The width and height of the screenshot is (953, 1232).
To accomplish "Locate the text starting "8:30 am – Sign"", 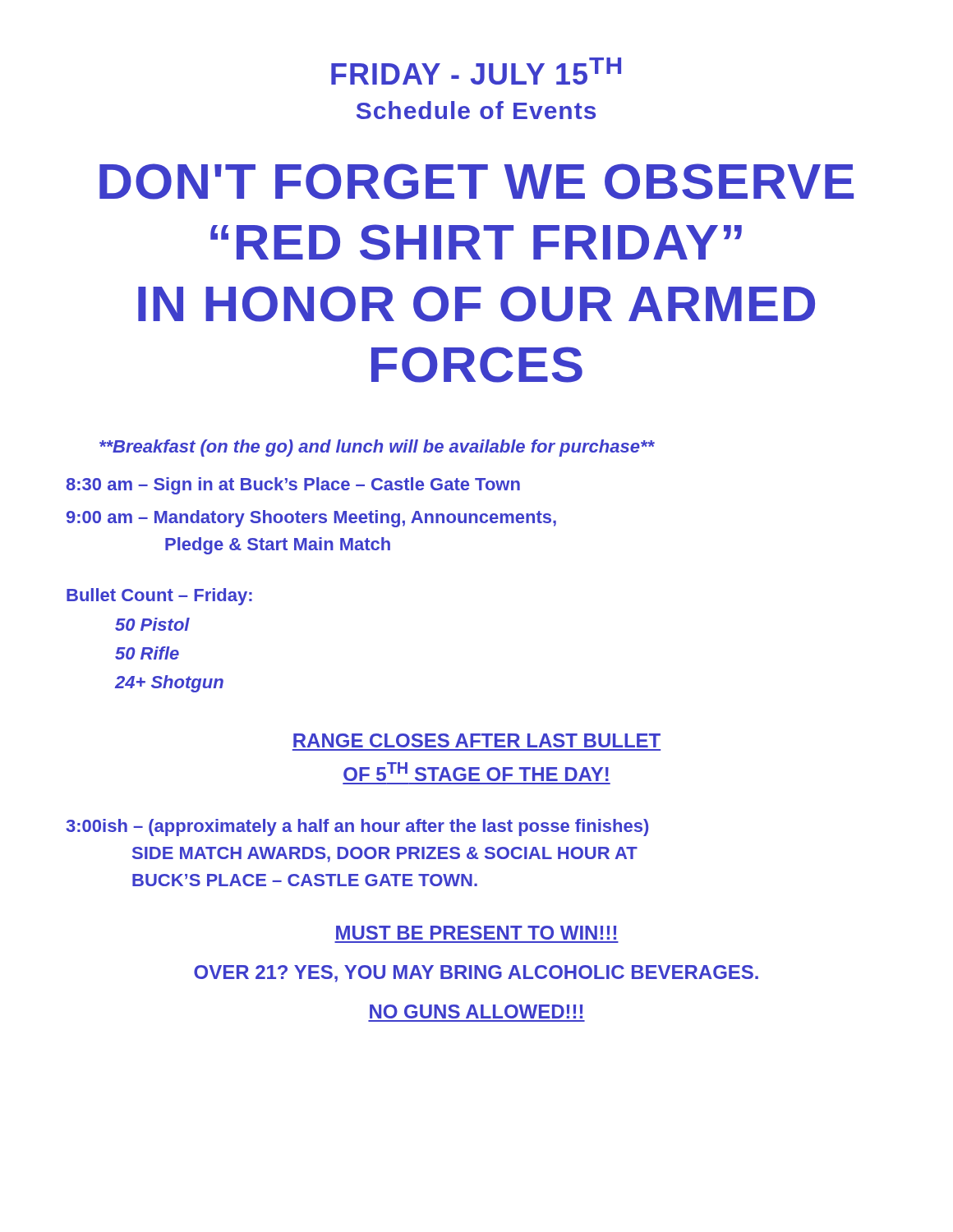I will (293, 484).
